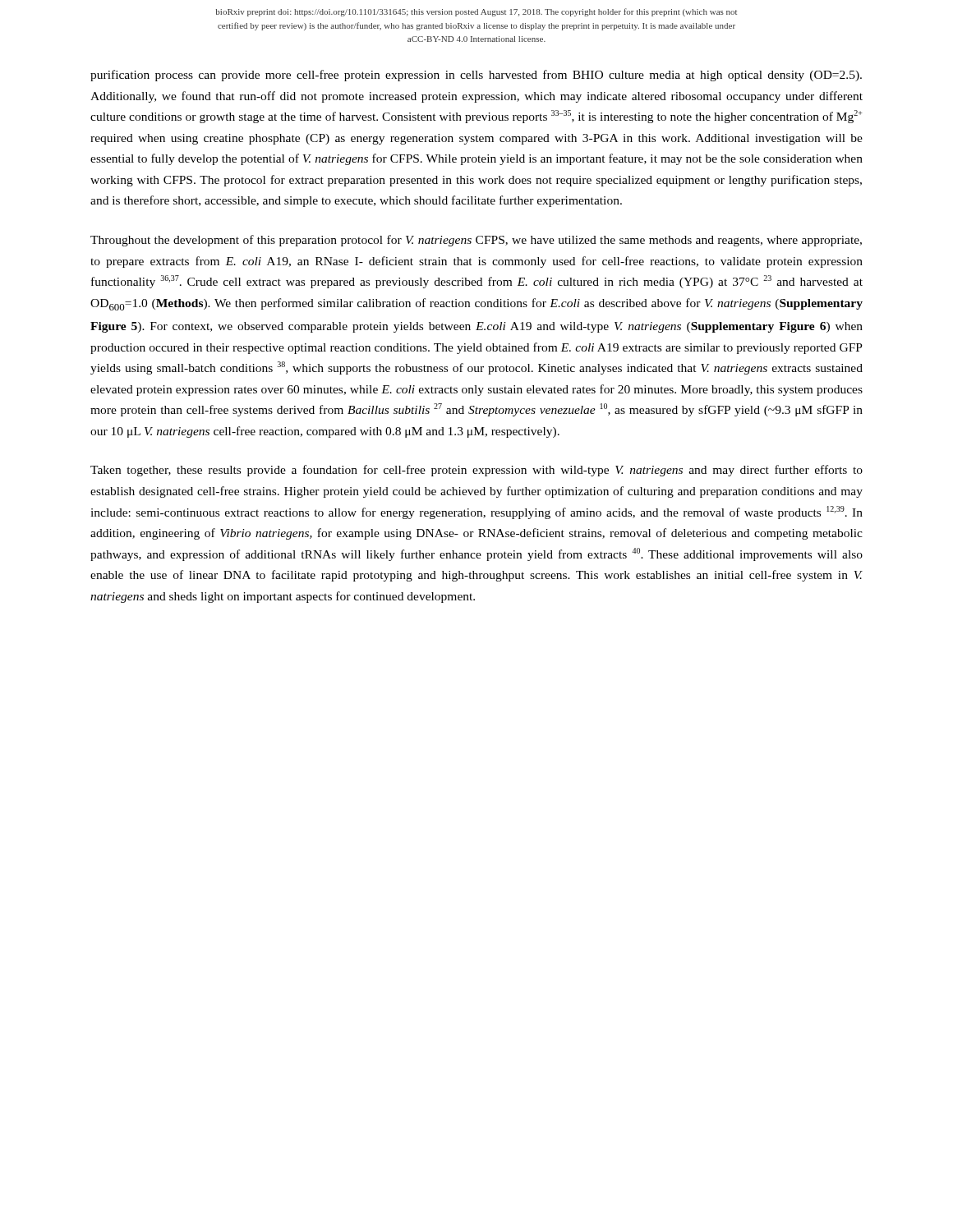Viewport: 953px width, 1232px height.
Task: Click the passage that begins "purification process can provide more cell-free"
Action: [x=476, y=137]
